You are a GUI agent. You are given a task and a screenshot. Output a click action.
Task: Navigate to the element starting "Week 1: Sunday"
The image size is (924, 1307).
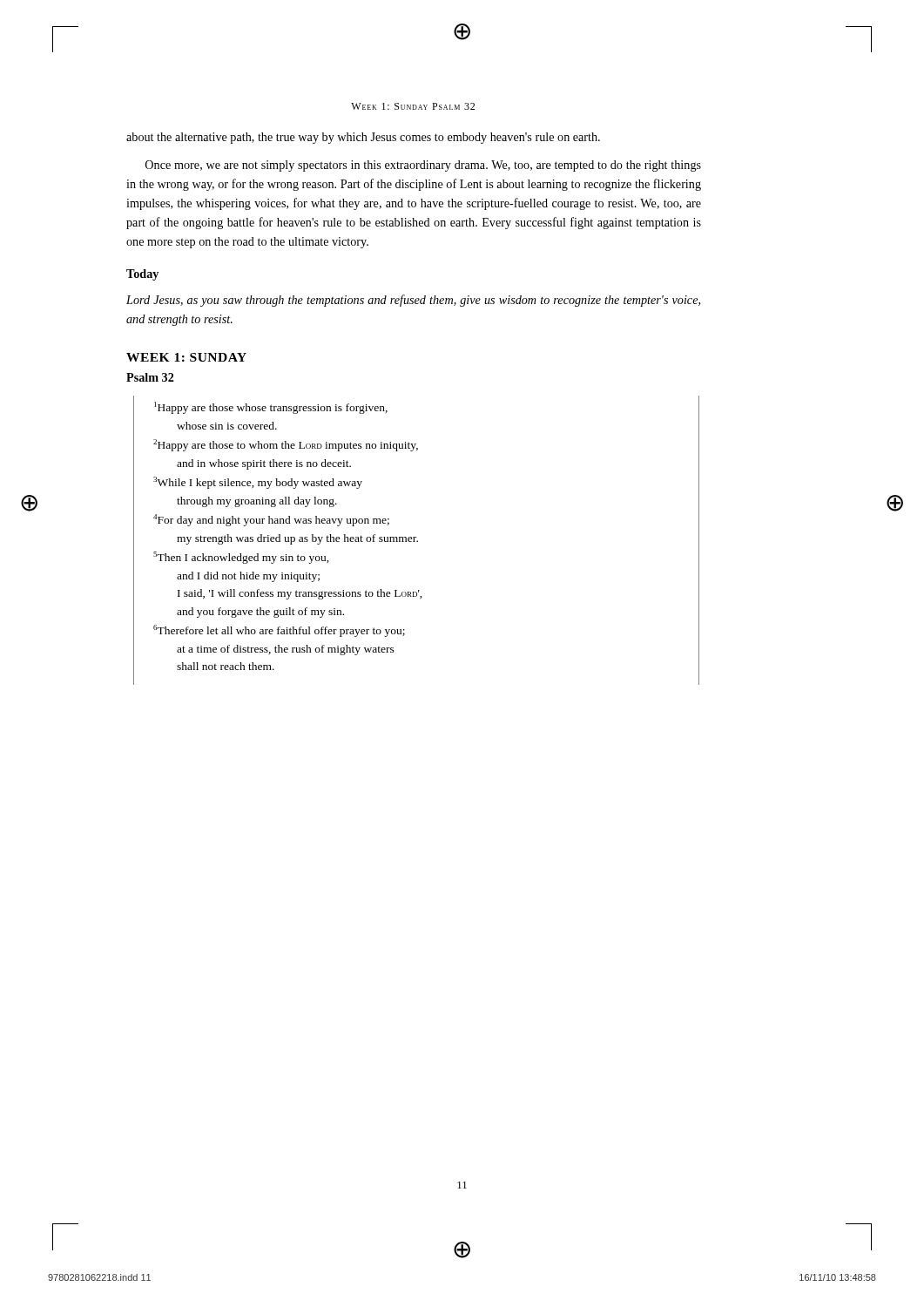[x=414, y=106]
